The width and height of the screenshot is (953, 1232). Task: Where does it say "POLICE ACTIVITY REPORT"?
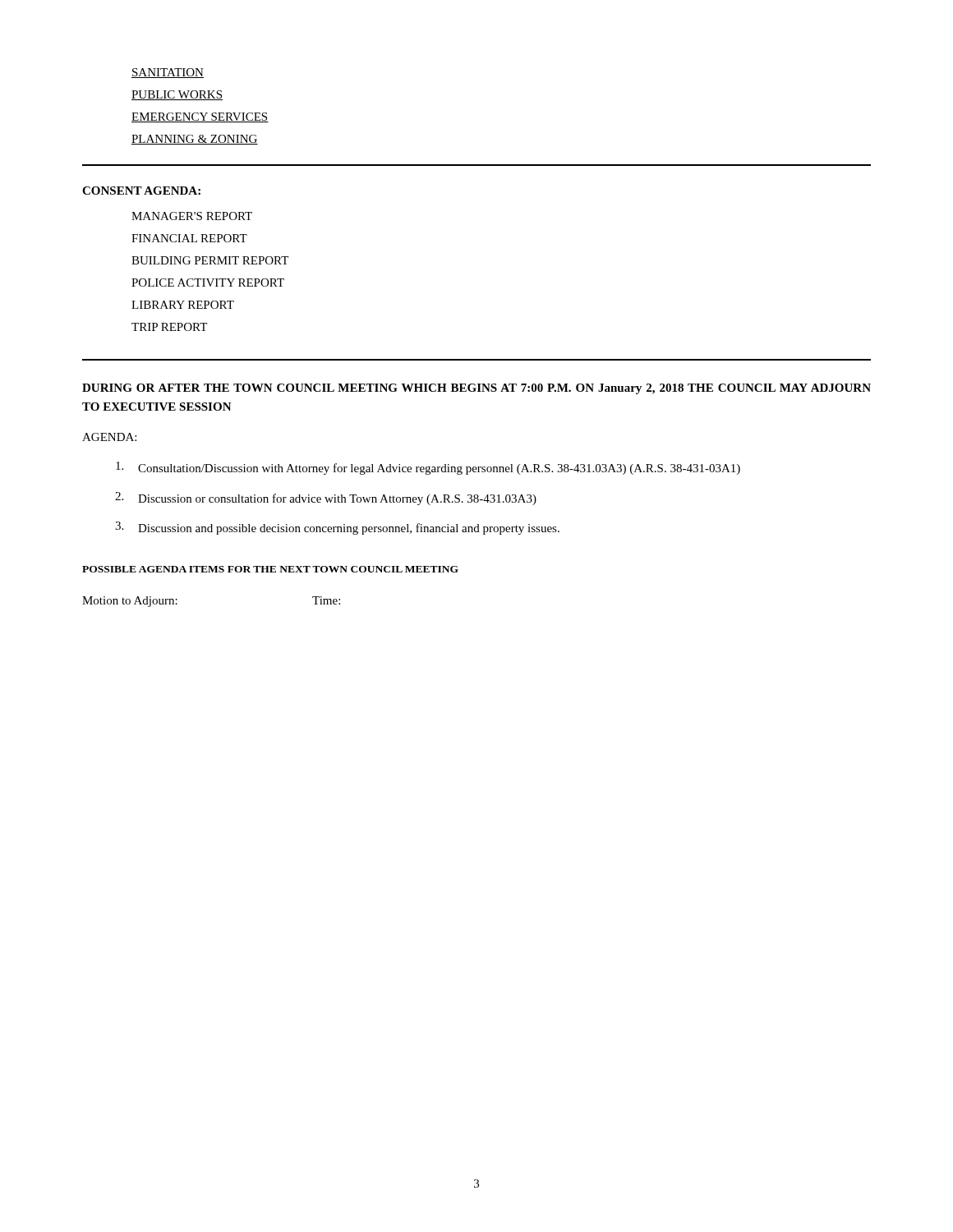click(x=208, y=283)
